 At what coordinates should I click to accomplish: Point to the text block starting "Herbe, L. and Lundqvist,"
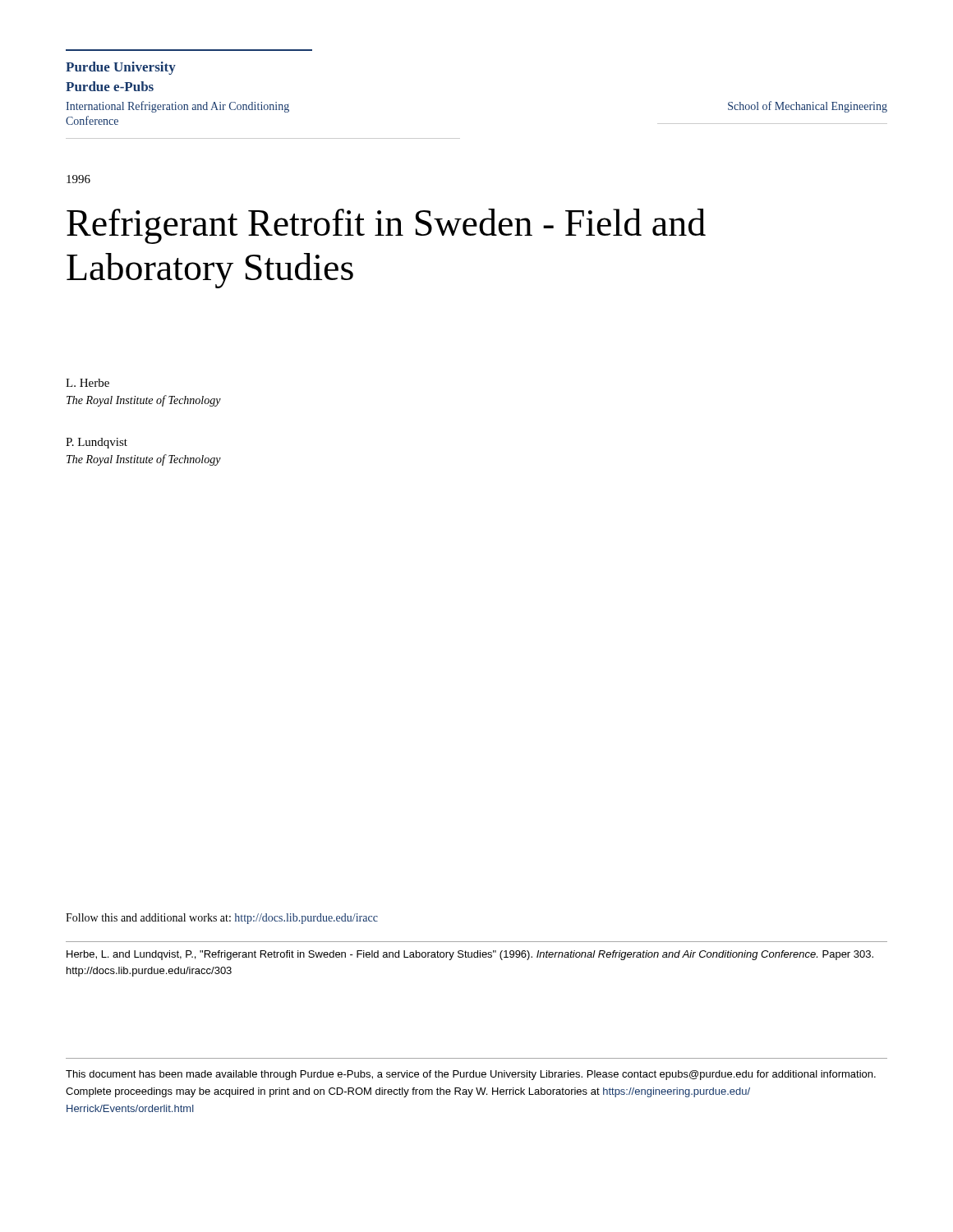click(470, 962)
